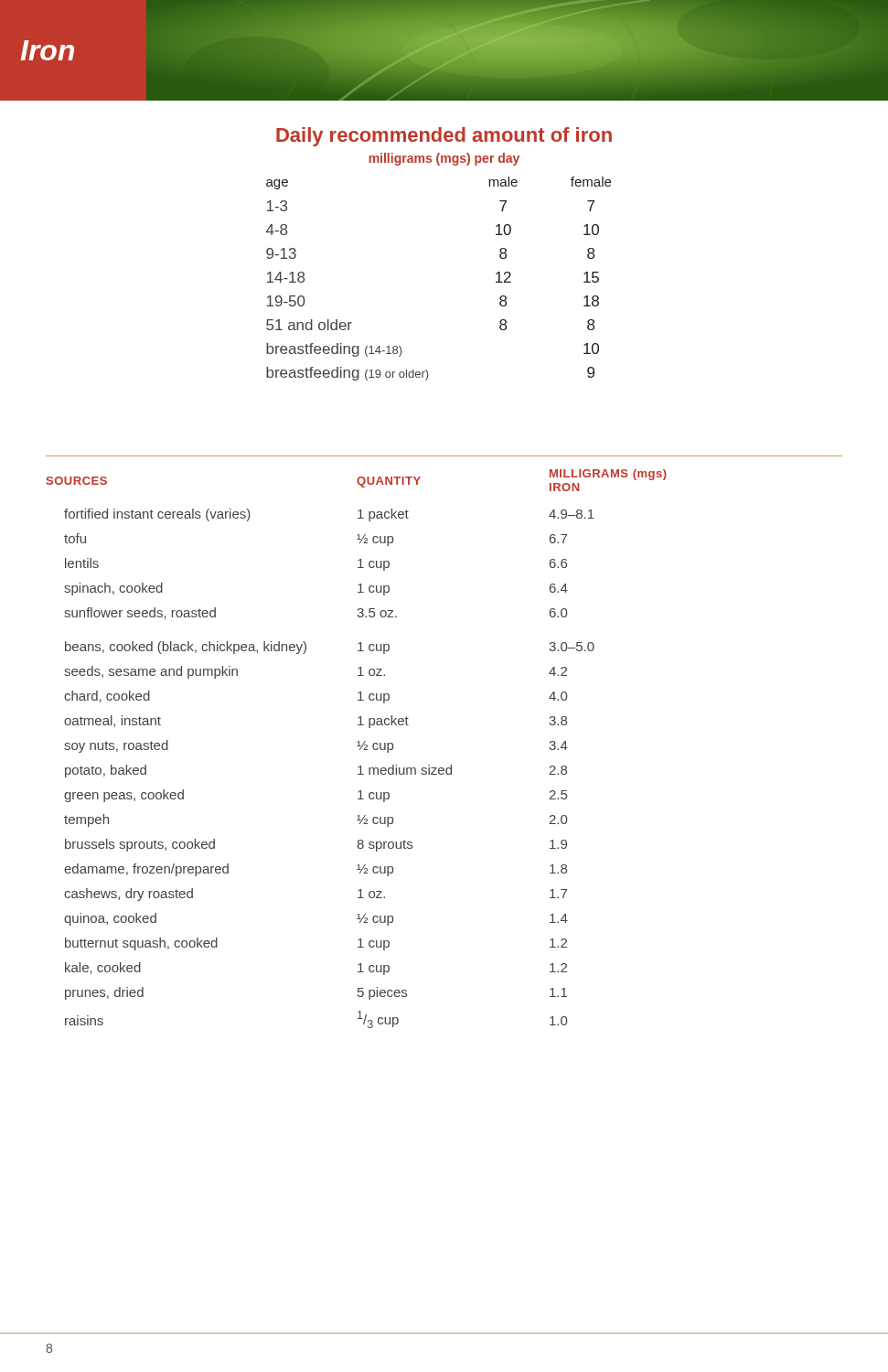This screenshot has height=1372, width=888.
Task: Find the photo
Action: (x=444, y=50)
